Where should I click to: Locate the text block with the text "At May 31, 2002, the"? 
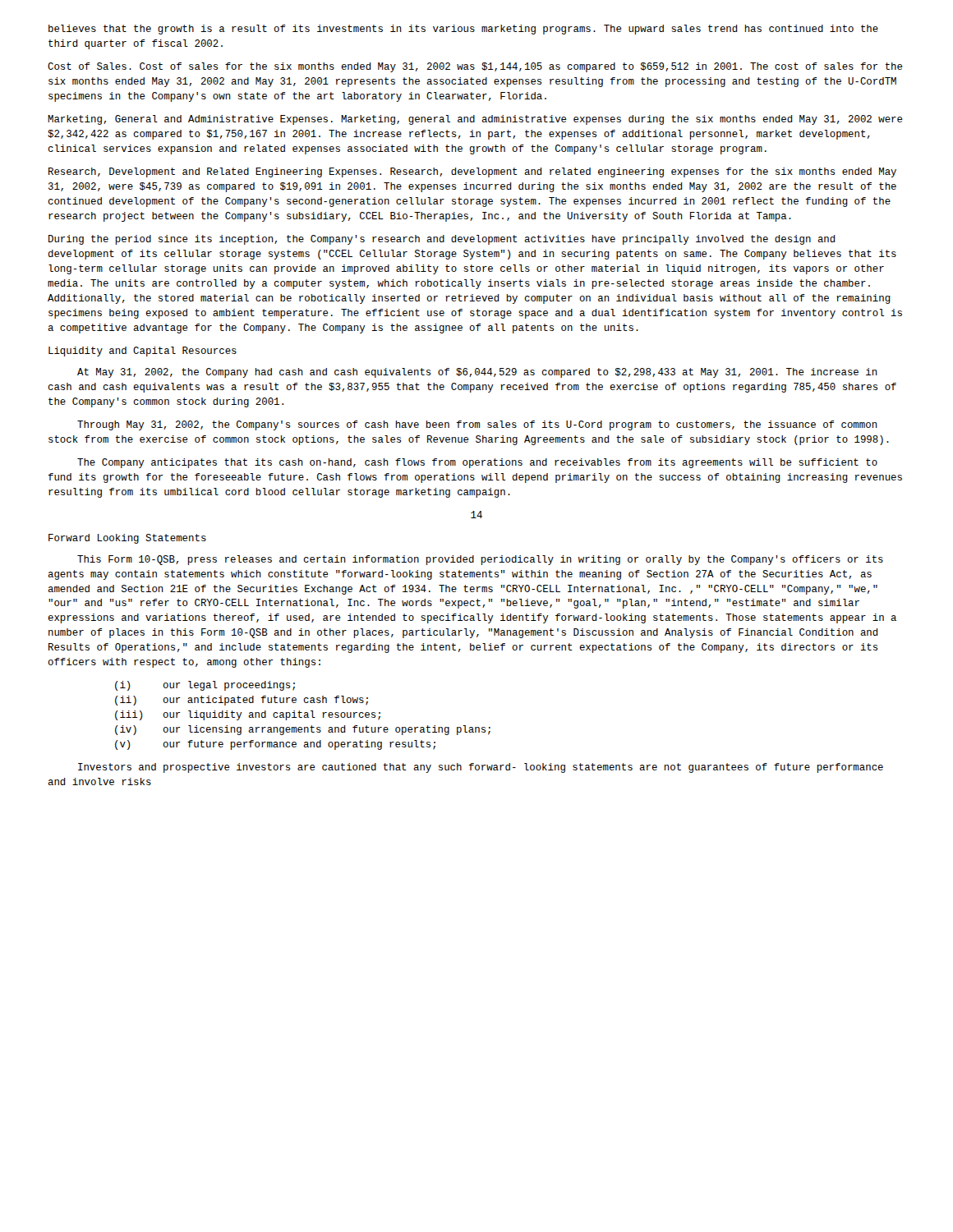(x=472, y=387)
